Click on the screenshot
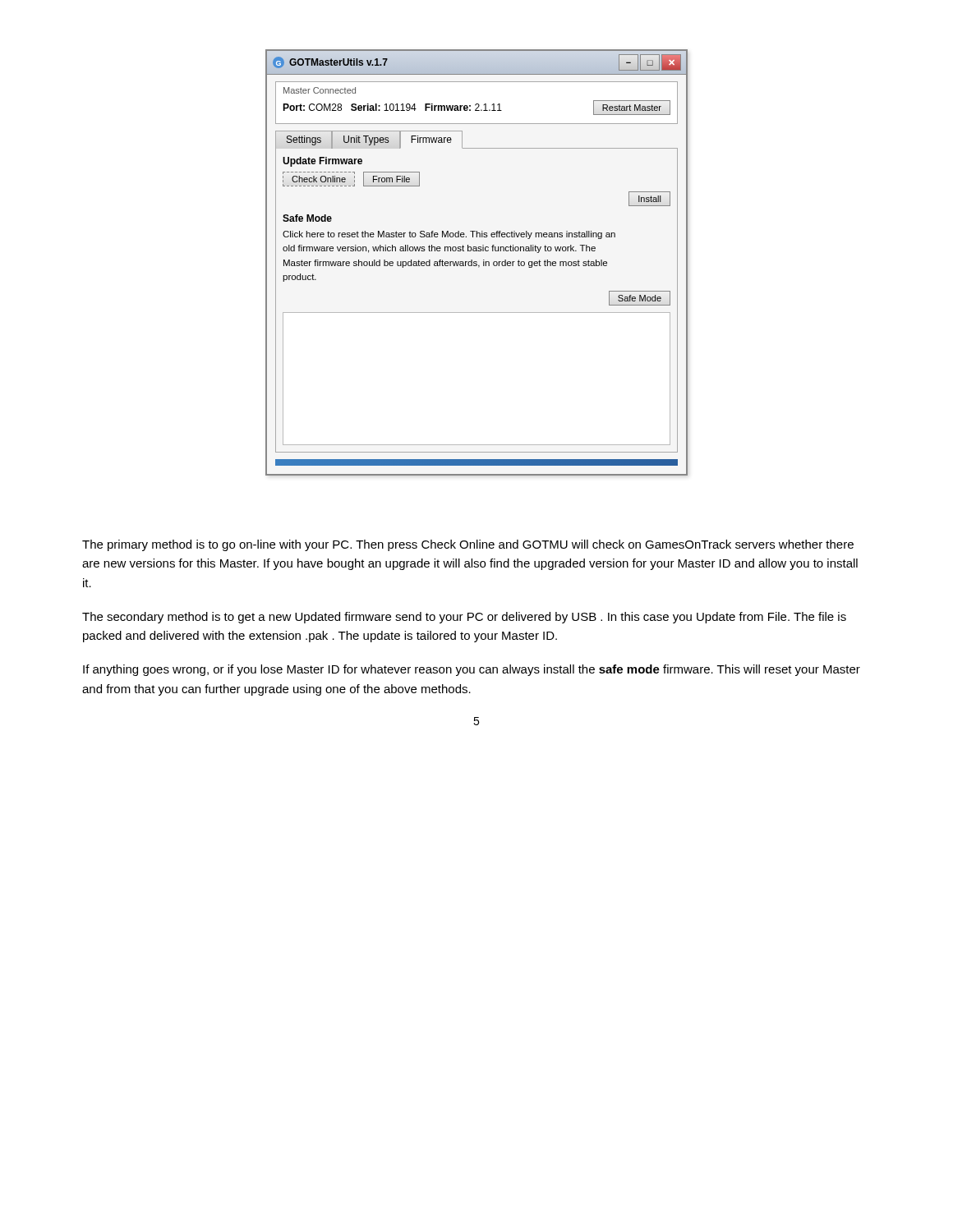This screenshot has height=1232, width=953. 476,277
